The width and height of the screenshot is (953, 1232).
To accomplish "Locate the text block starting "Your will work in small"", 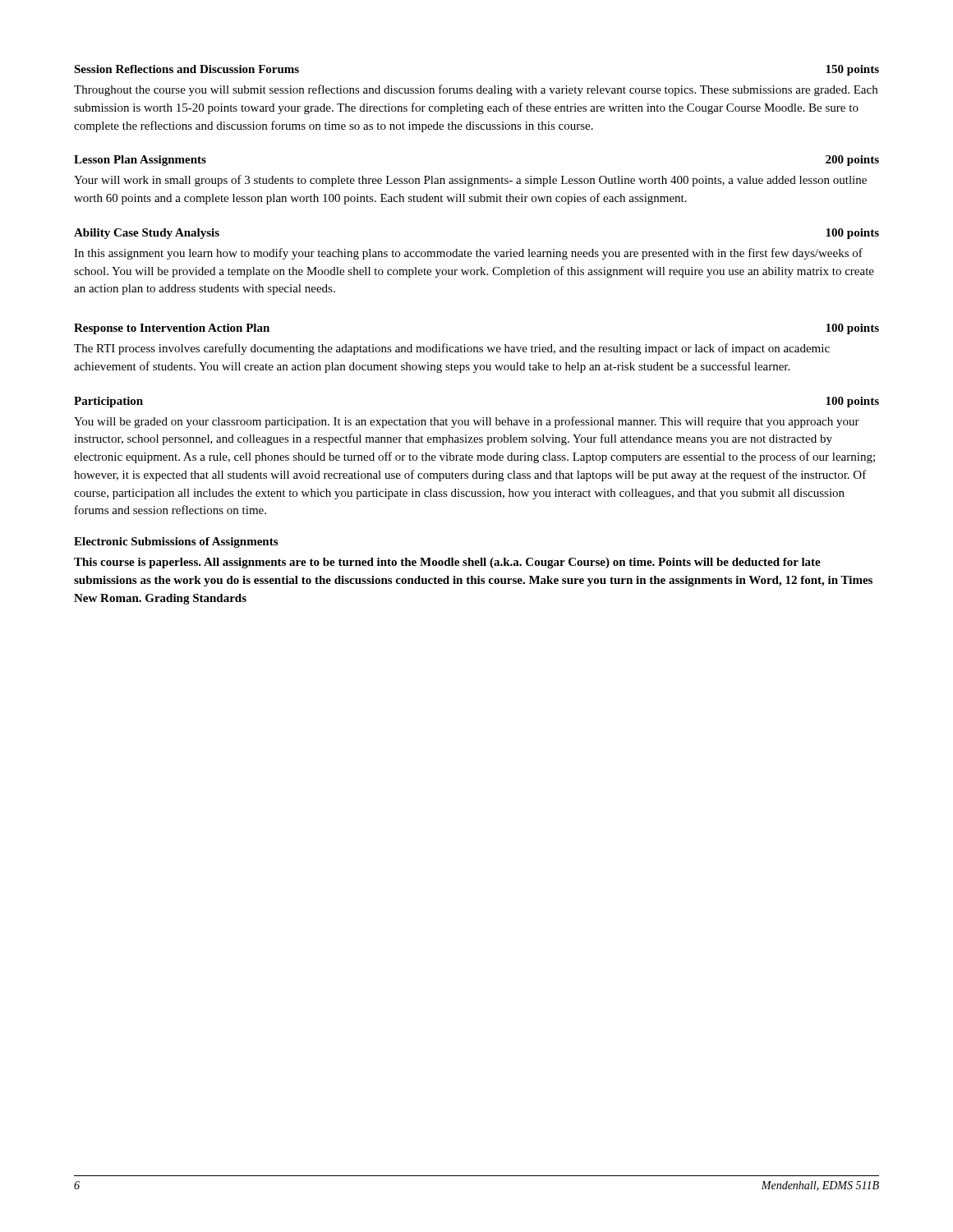I will coord(476,190).
